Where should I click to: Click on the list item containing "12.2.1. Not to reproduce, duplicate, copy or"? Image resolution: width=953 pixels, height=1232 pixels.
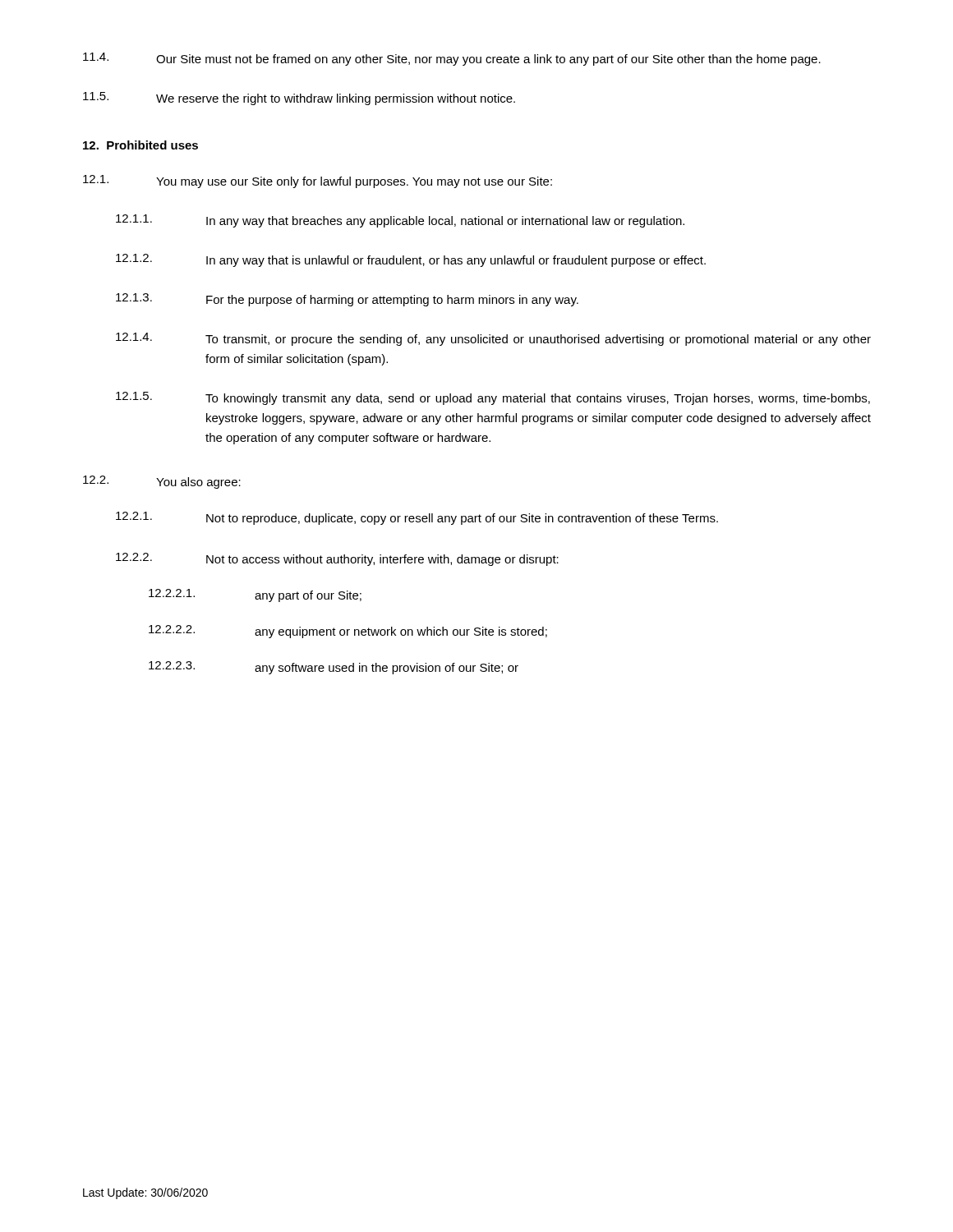click(x=493, y=518)
